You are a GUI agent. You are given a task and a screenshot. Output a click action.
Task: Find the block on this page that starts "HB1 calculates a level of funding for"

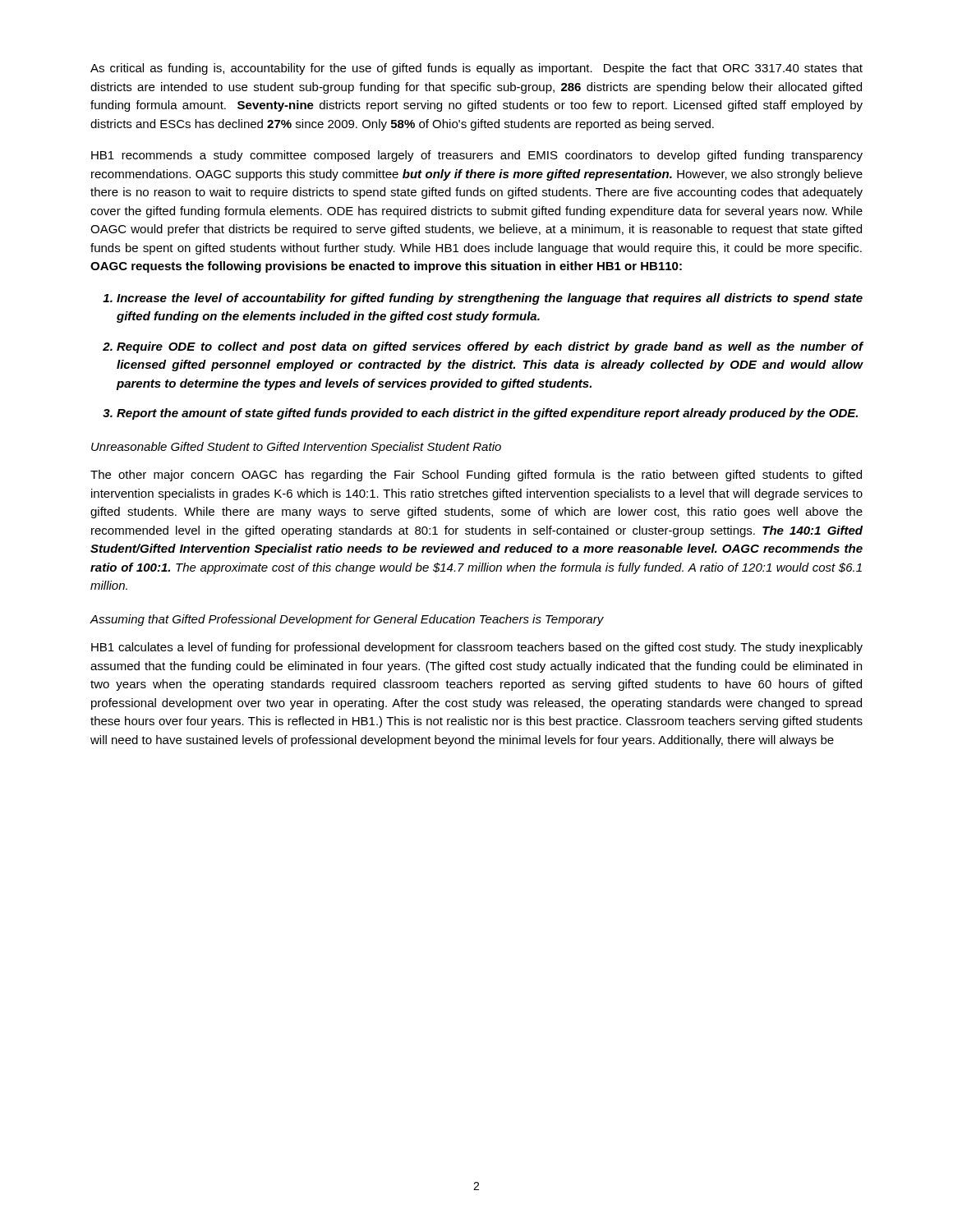tap(476, 693)
